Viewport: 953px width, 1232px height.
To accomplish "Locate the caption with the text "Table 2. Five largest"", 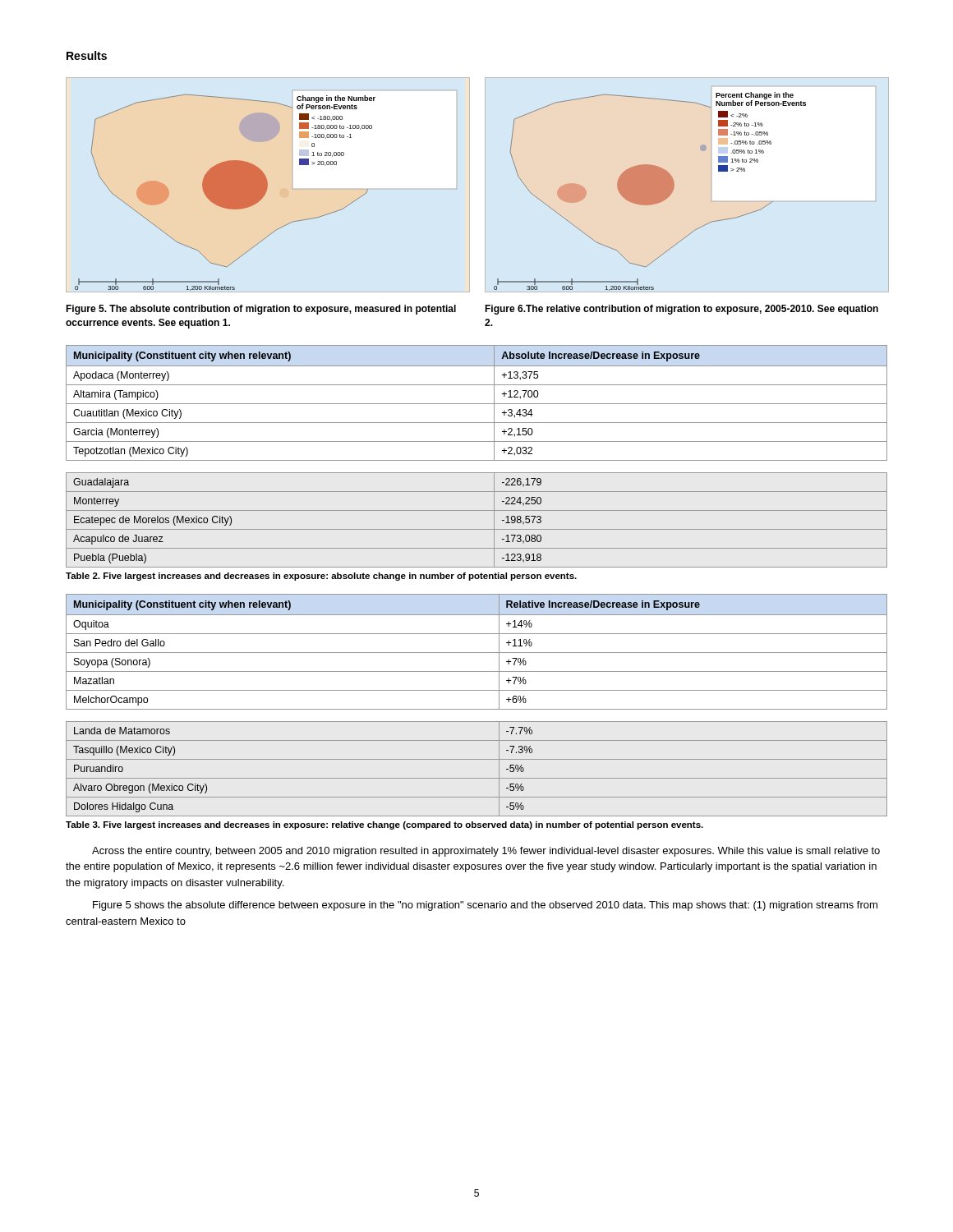I will pos(321,575).
